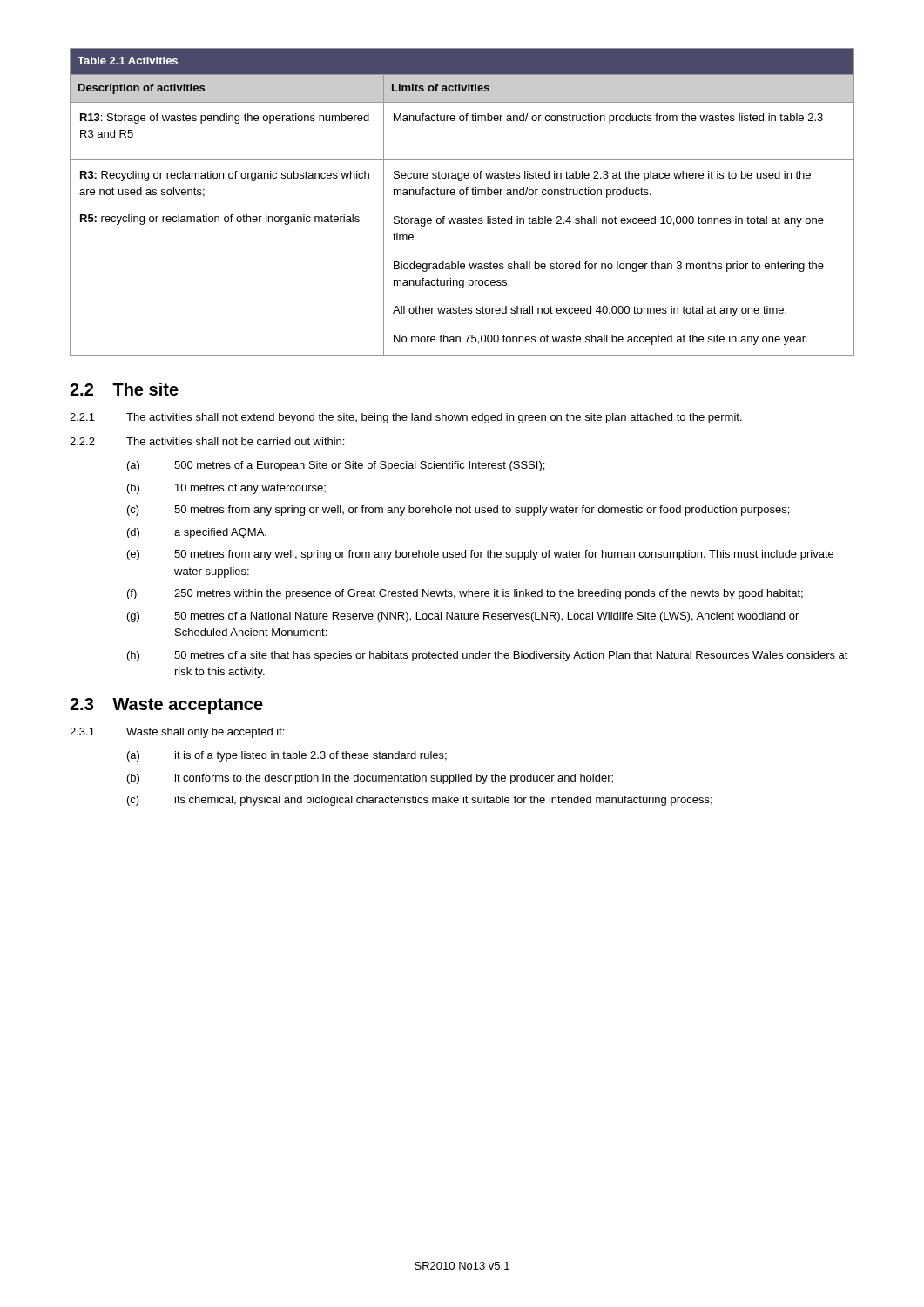The height and width of the screenshot is (1307, 924).
Task: Locate the block starting "(a) 500 metres"
Action: 490,465
